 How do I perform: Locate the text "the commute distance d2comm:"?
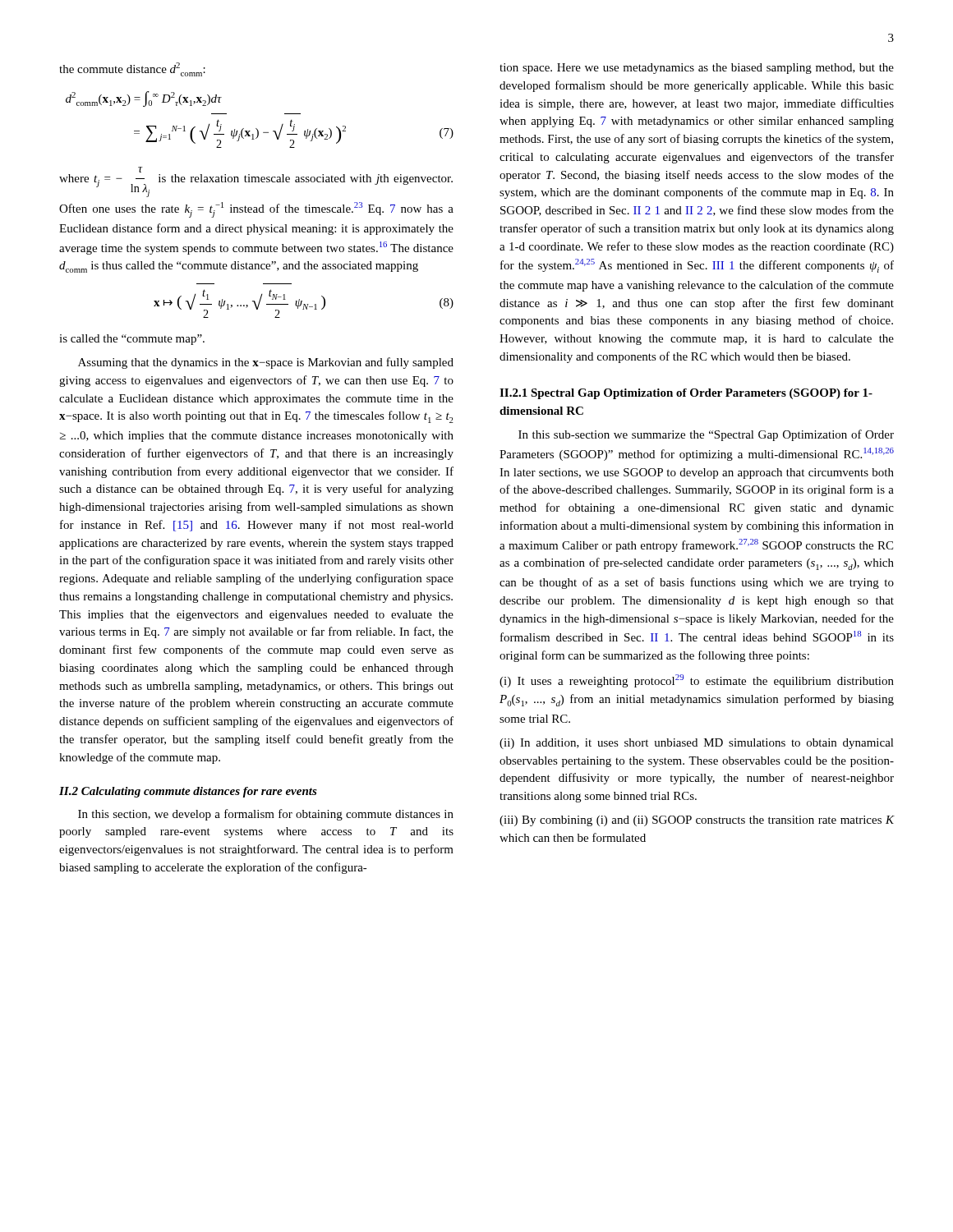(133, 69)
